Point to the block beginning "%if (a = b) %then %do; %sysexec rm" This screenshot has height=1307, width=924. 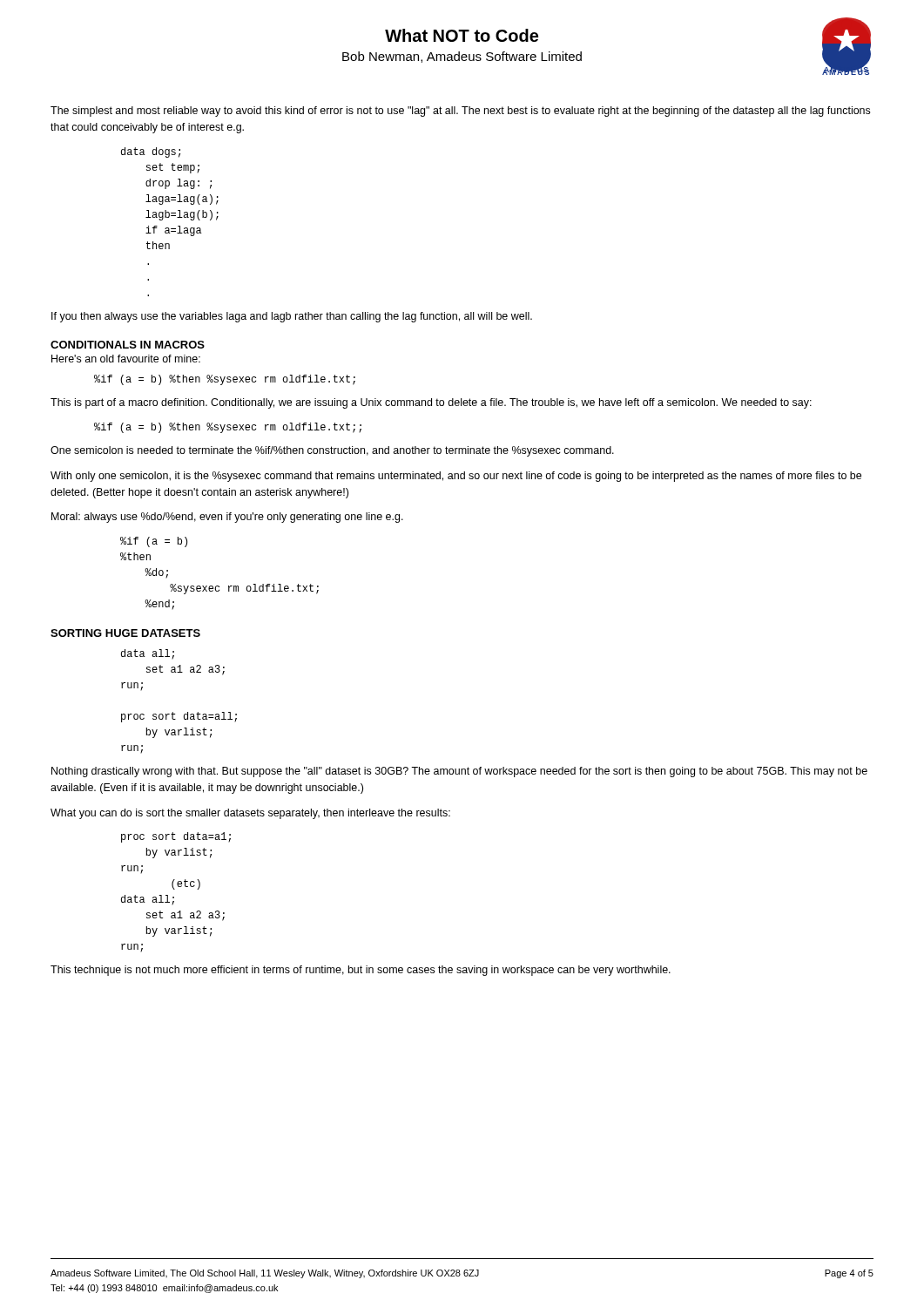pyautogui.click(x=154, y=542)
